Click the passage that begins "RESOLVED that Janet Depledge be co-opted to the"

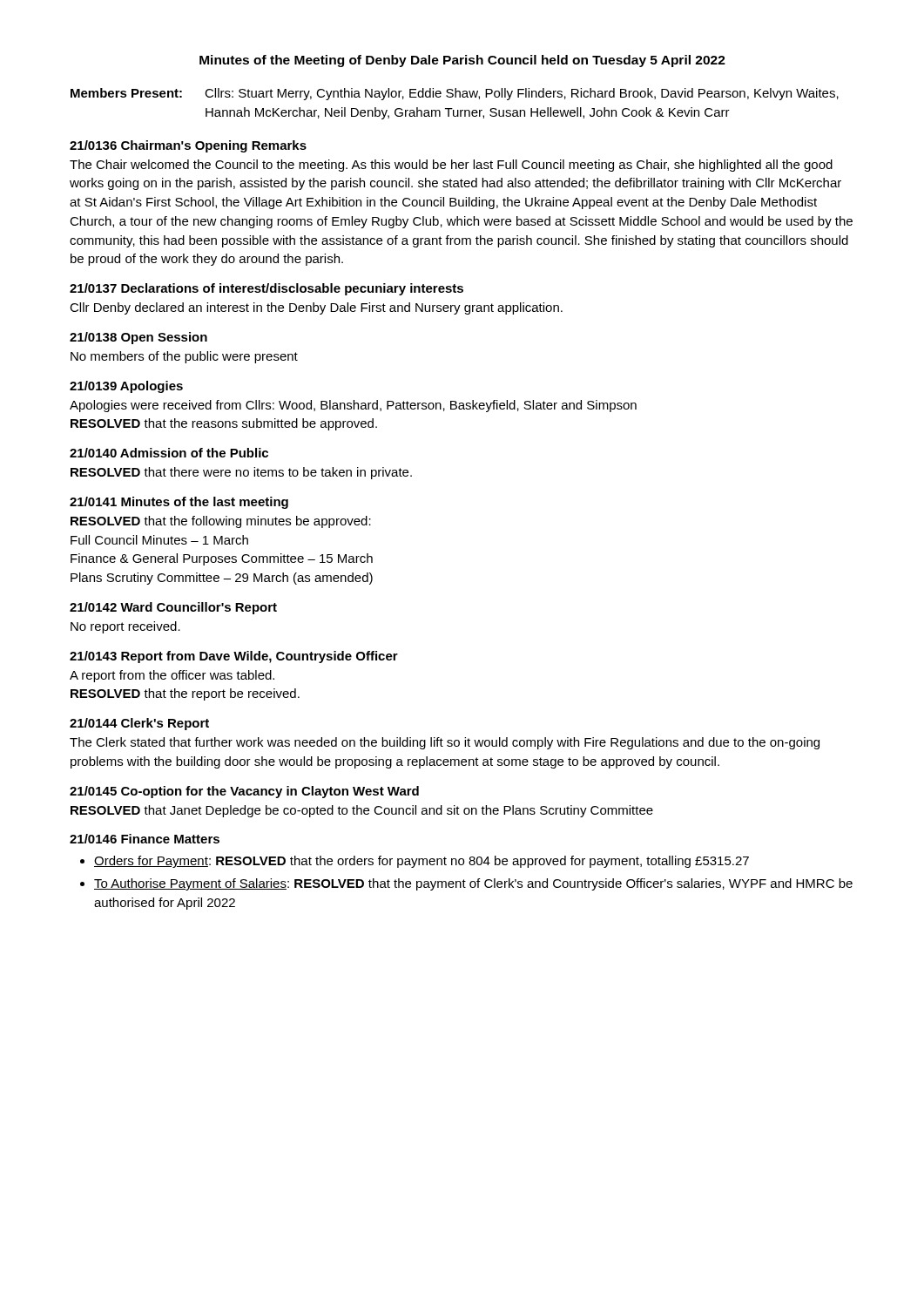coord(361,809)
